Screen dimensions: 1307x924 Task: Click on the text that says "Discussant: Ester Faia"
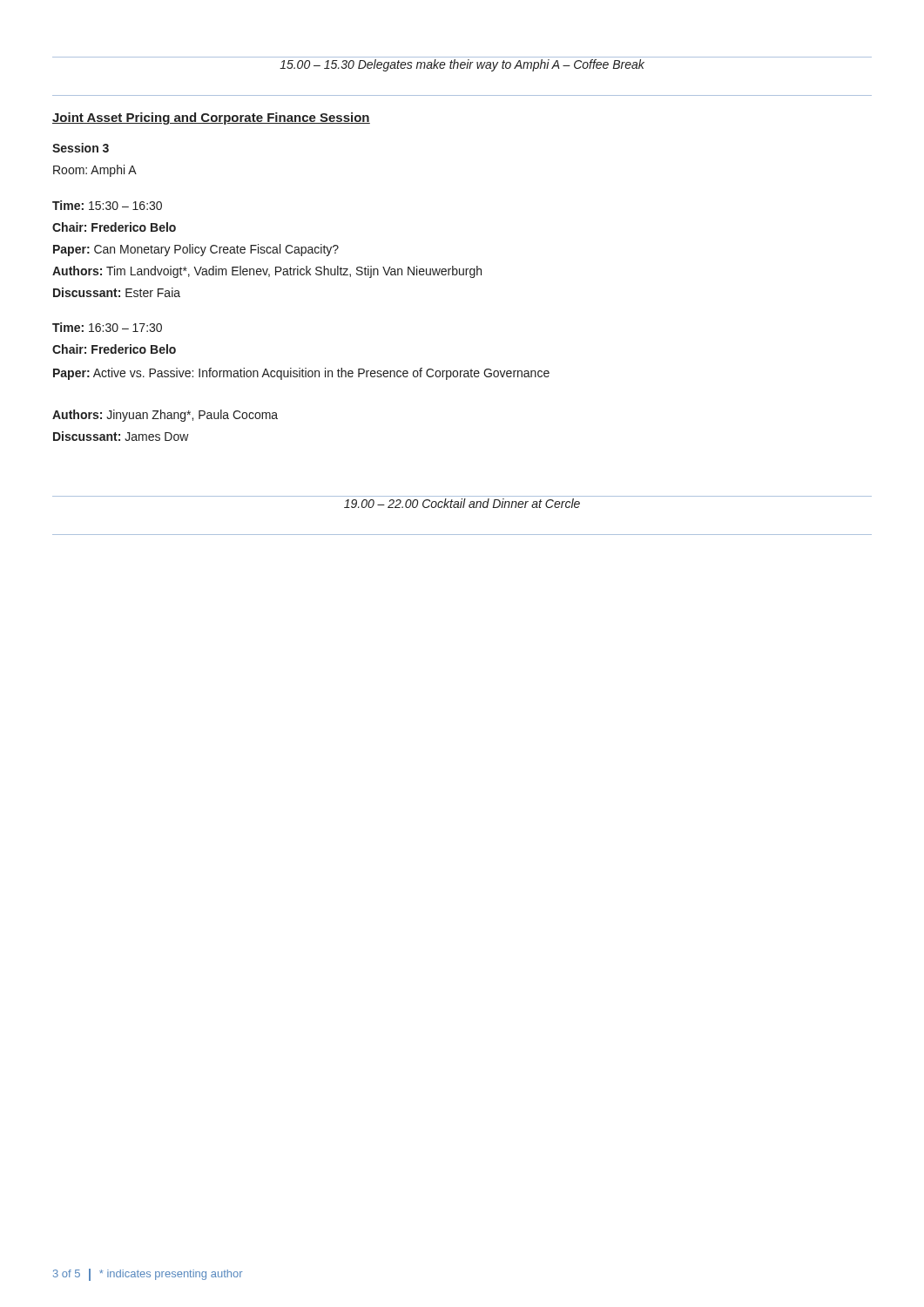pos(116,293)
